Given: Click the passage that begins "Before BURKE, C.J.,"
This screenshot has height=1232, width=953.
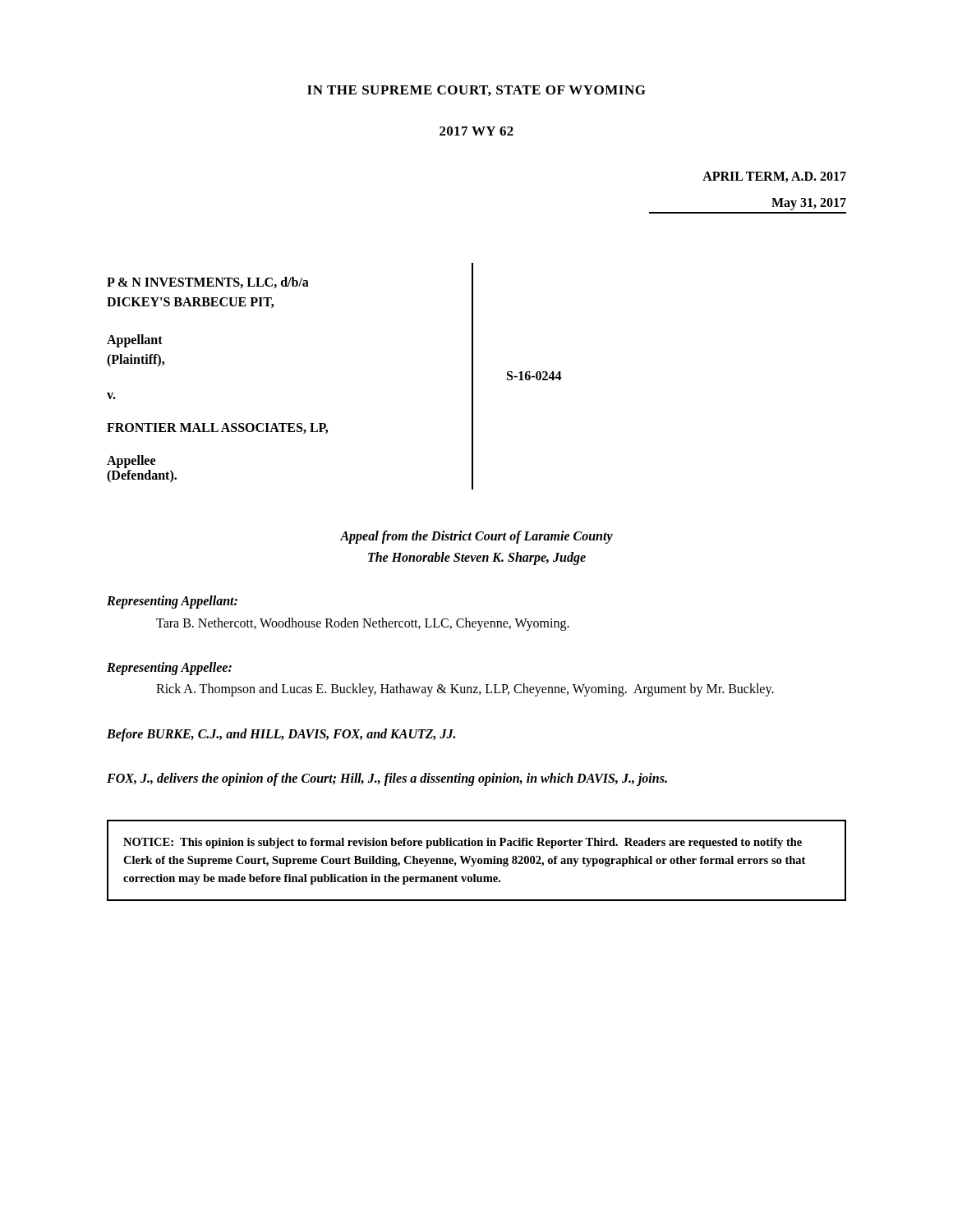Looking at the screenshot, I should (282, 734).
